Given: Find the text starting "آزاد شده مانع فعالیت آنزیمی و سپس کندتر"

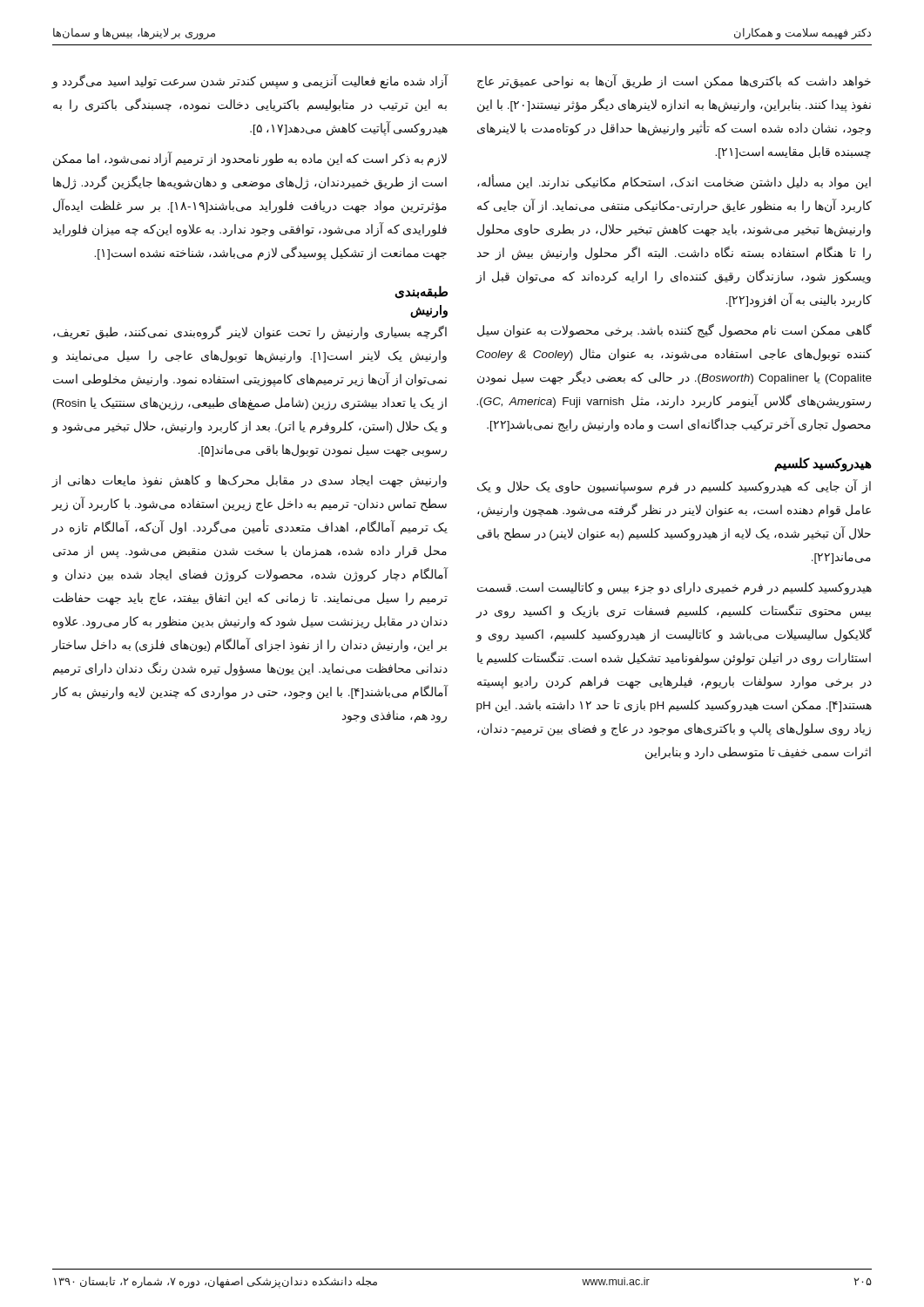Looking at the screenshot, I should pyautogui.click(x=250, y=105).
